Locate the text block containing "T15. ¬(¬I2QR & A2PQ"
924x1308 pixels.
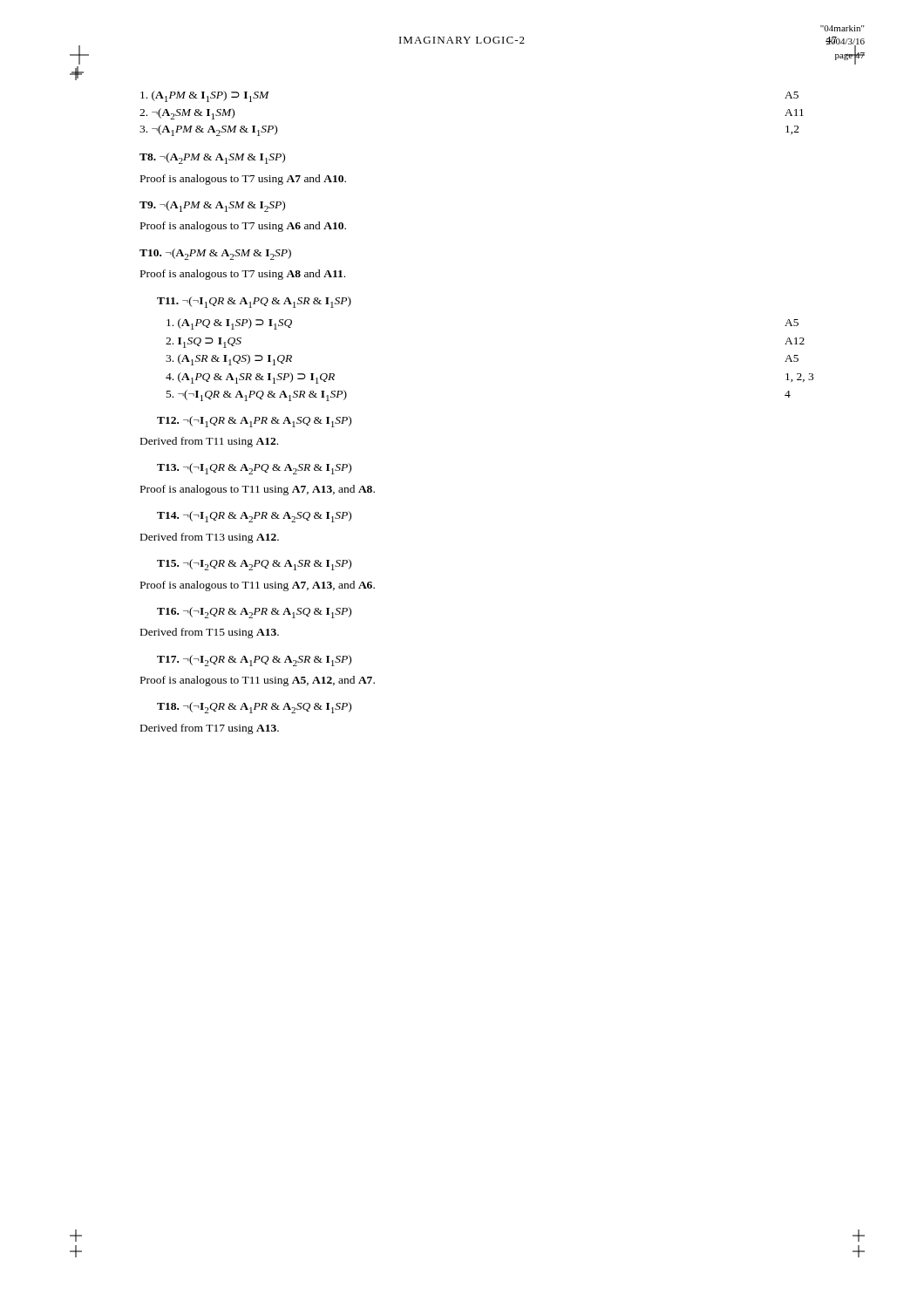point(254,565)
